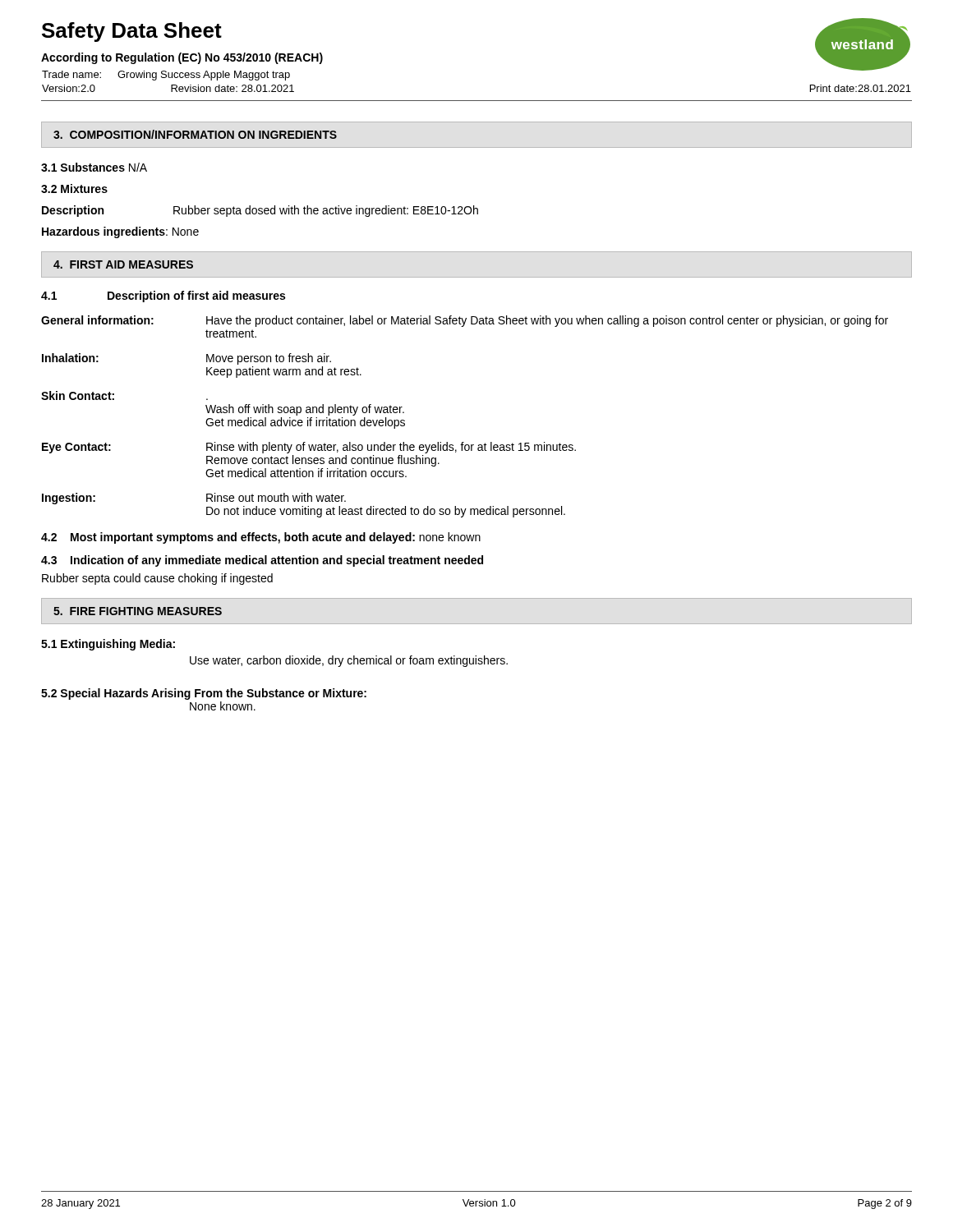Click where it says "1 Substances N/A"
Image resolution: width=953 pixels, height=1232 pixels.
[94, 168]
